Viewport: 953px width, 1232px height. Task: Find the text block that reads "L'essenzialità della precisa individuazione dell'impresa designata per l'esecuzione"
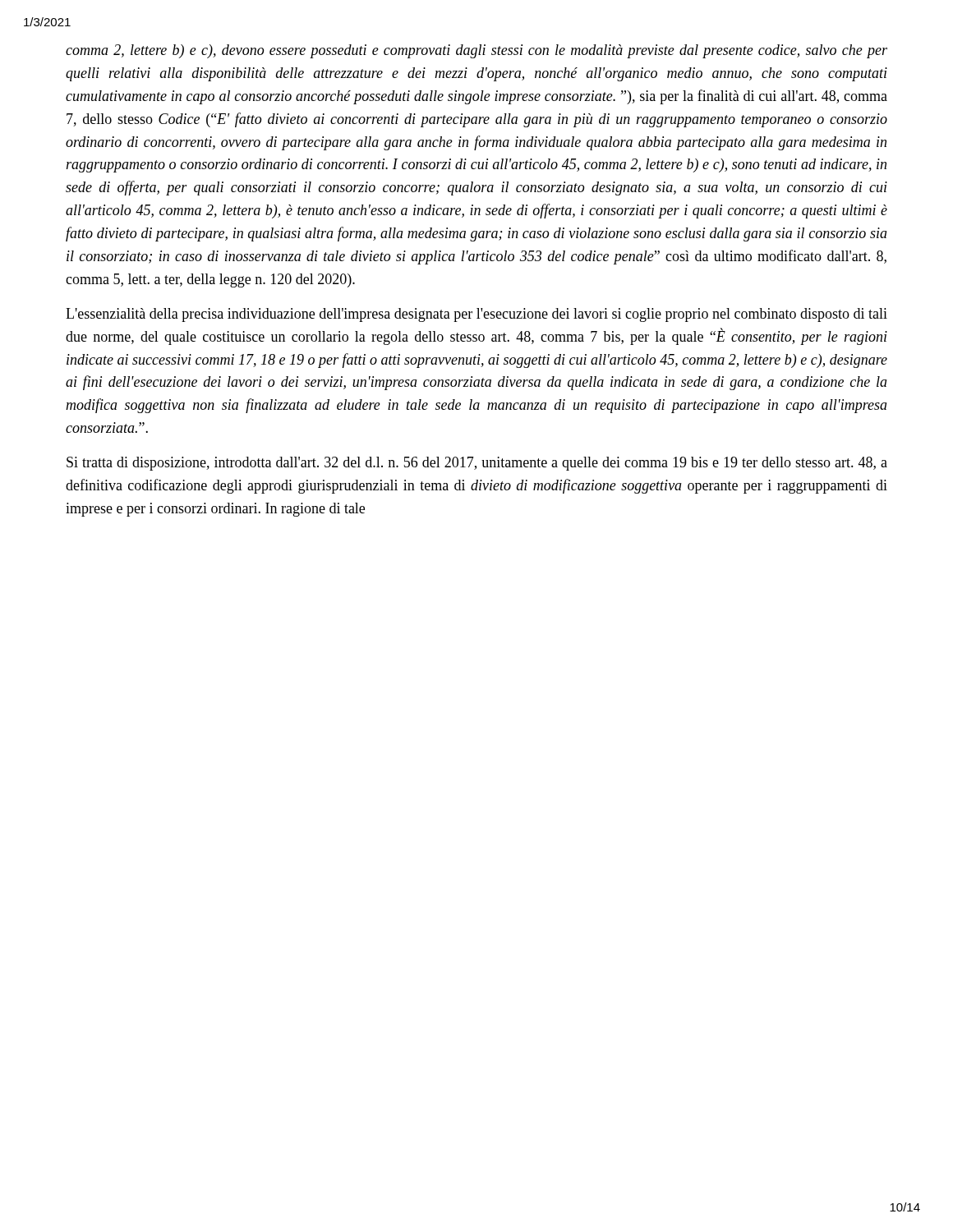pyautogui.click(x=476, y=372)
